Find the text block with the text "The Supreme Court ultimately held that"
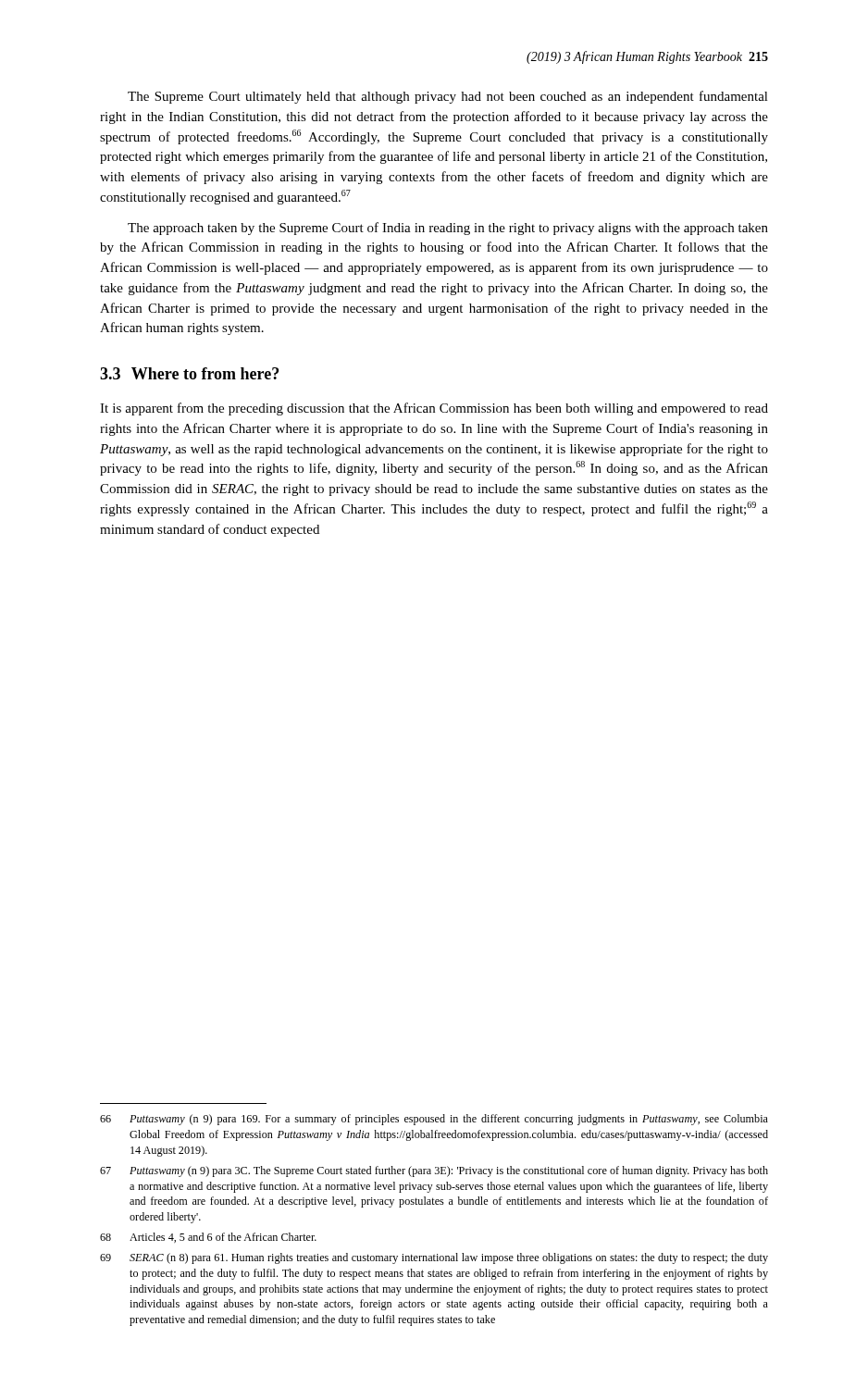Image resolution: width=868 pixels, height=1388 pixels. 448,97
